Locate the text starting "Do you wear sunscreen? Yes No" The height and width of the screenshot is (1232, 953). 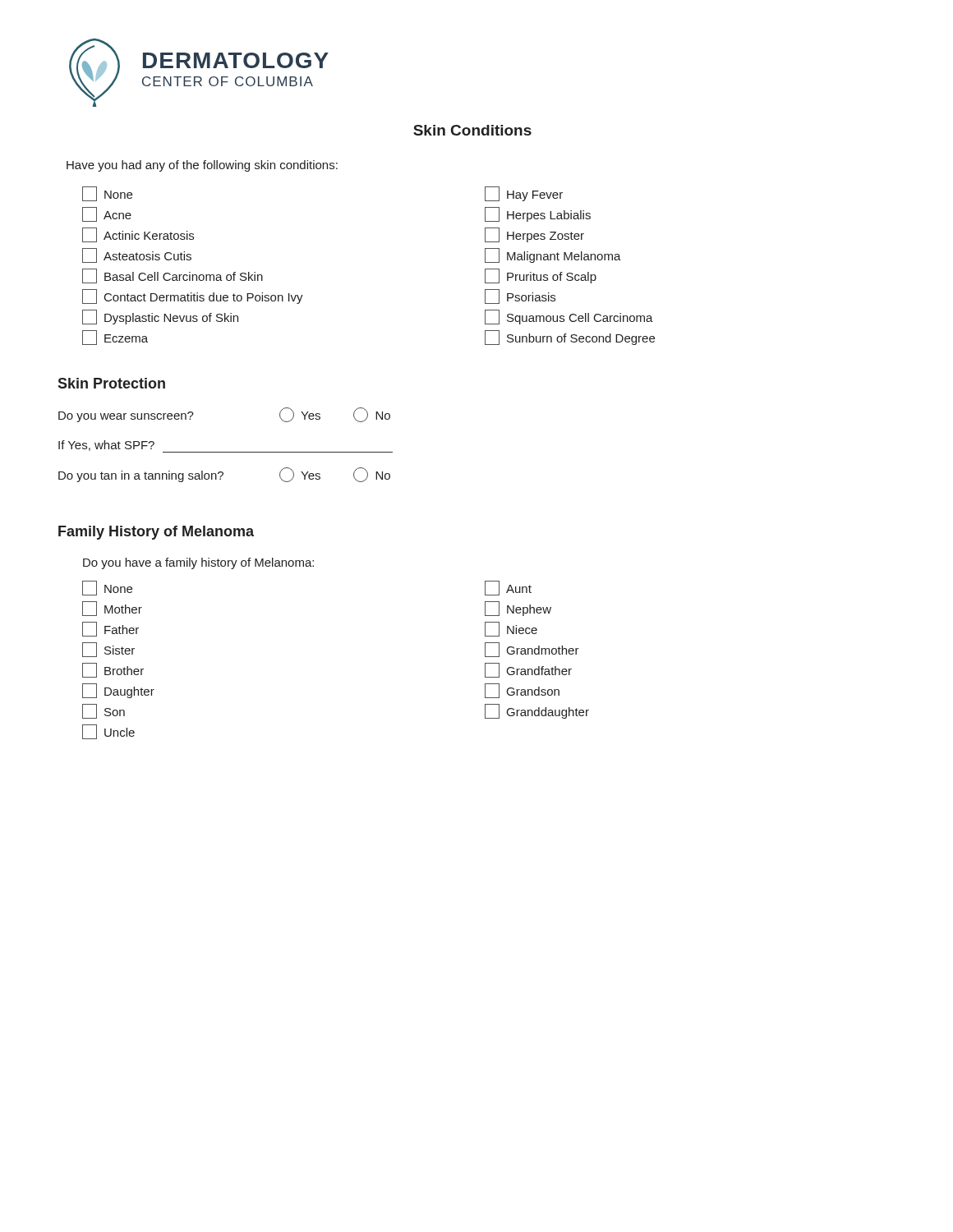tap(124, 414)
